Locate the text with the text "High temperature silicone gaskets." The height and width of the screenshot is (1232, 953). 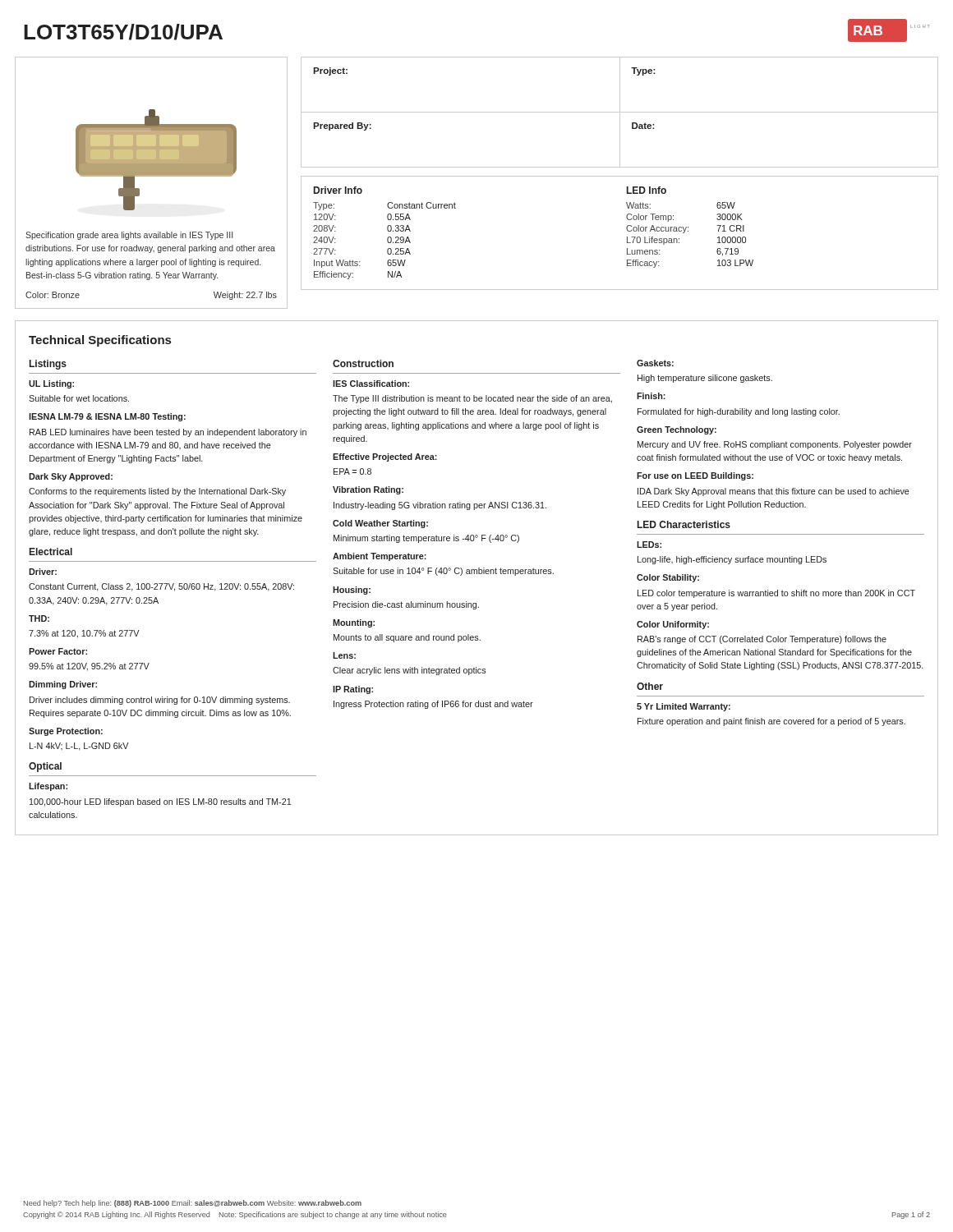[x=705, y=378]
